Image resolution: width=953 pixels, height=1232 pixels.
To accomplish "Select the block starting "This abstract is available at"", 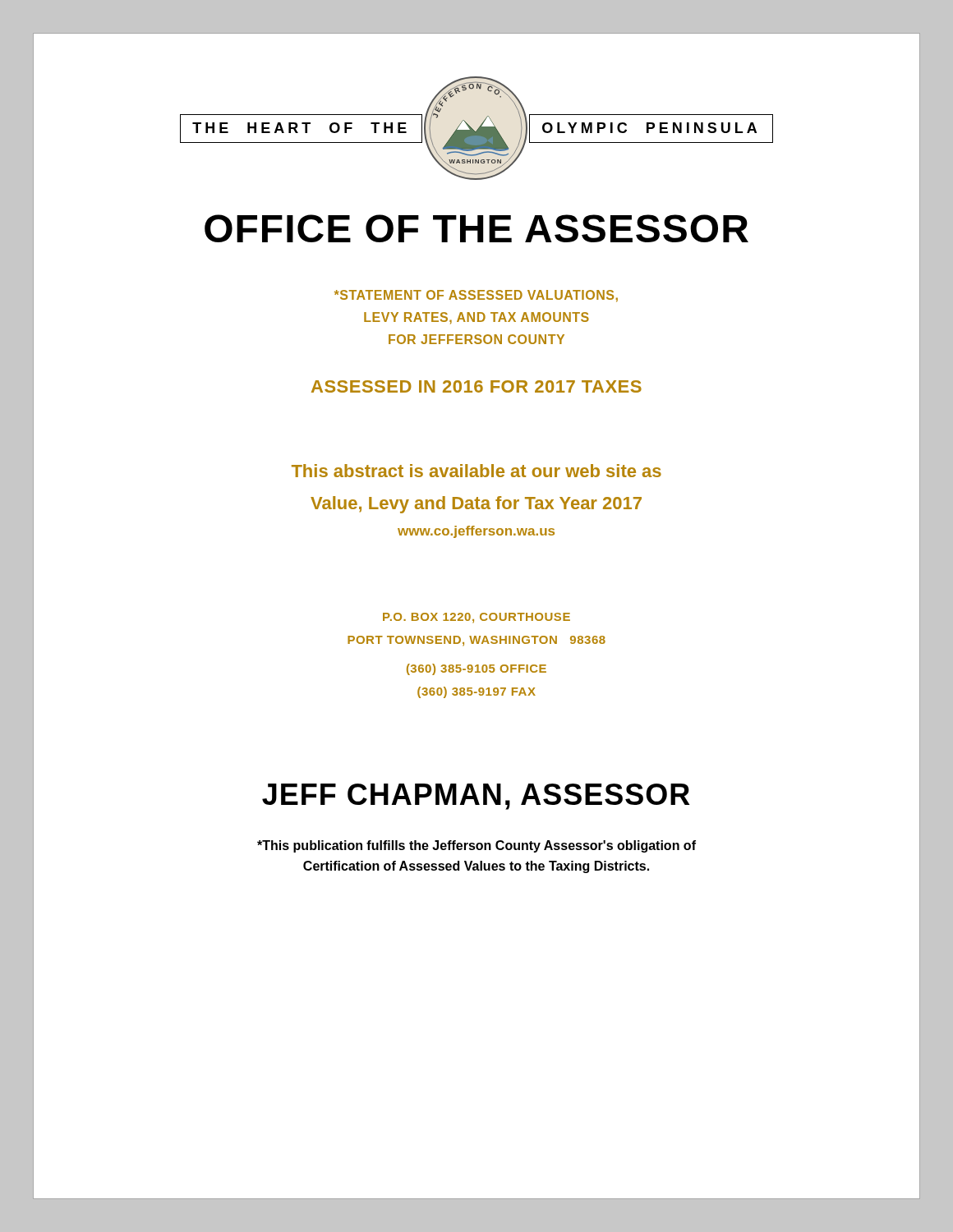I will pos(476,487).
